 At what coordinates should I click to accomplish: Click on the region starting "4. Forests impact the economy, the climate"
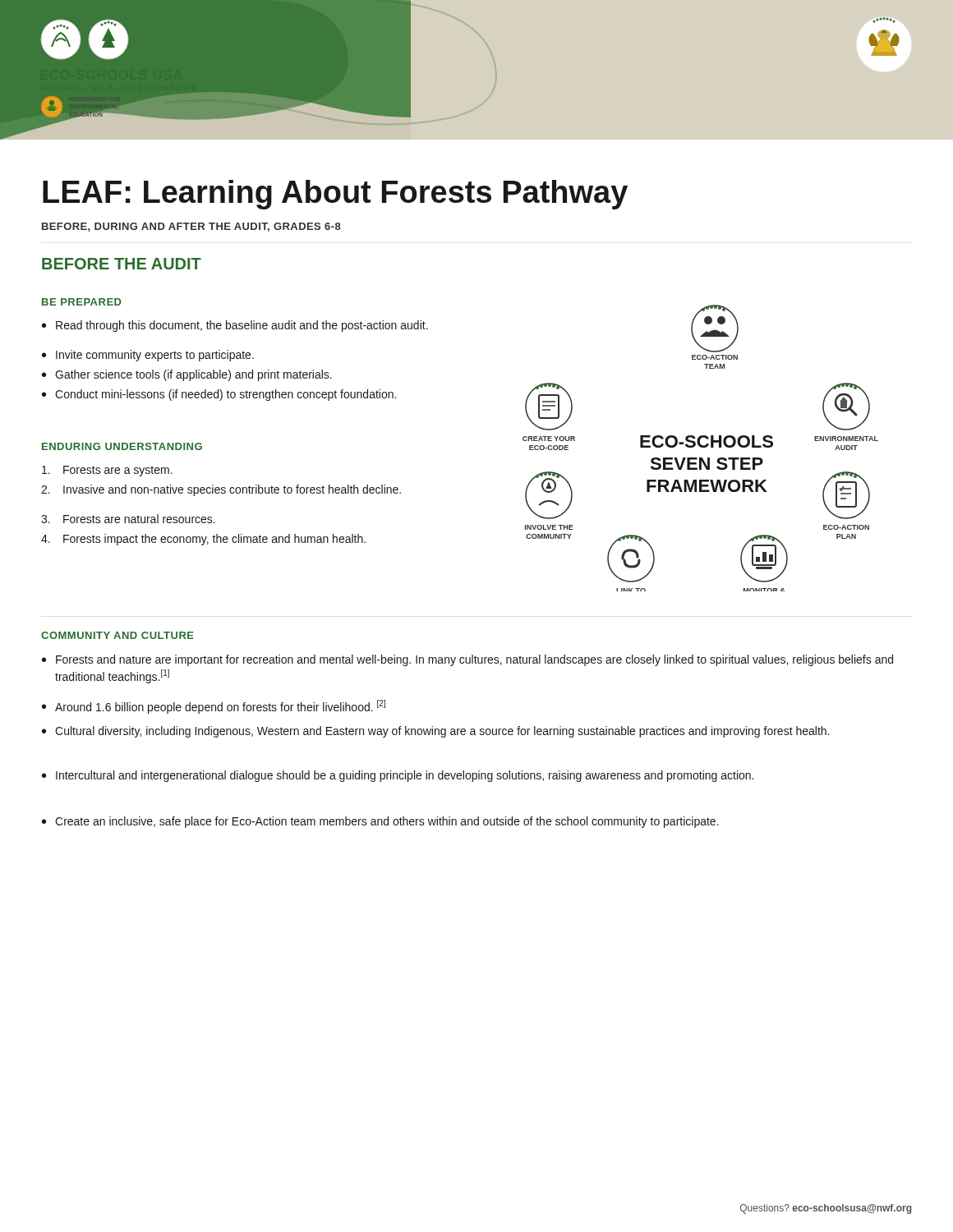255,539
